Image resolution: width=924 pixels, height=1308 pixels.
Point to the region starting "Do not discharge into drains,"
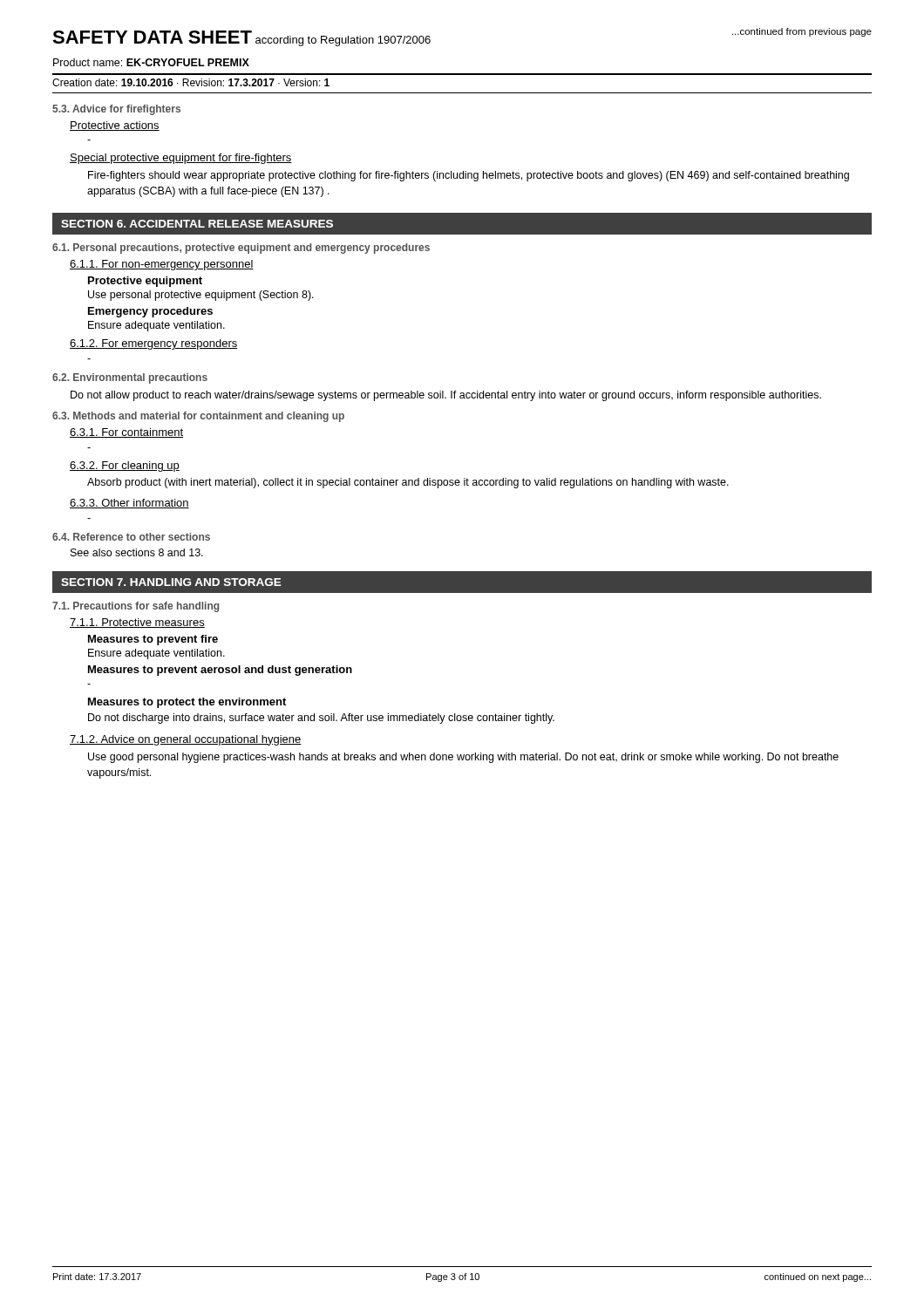coord(321,717)
